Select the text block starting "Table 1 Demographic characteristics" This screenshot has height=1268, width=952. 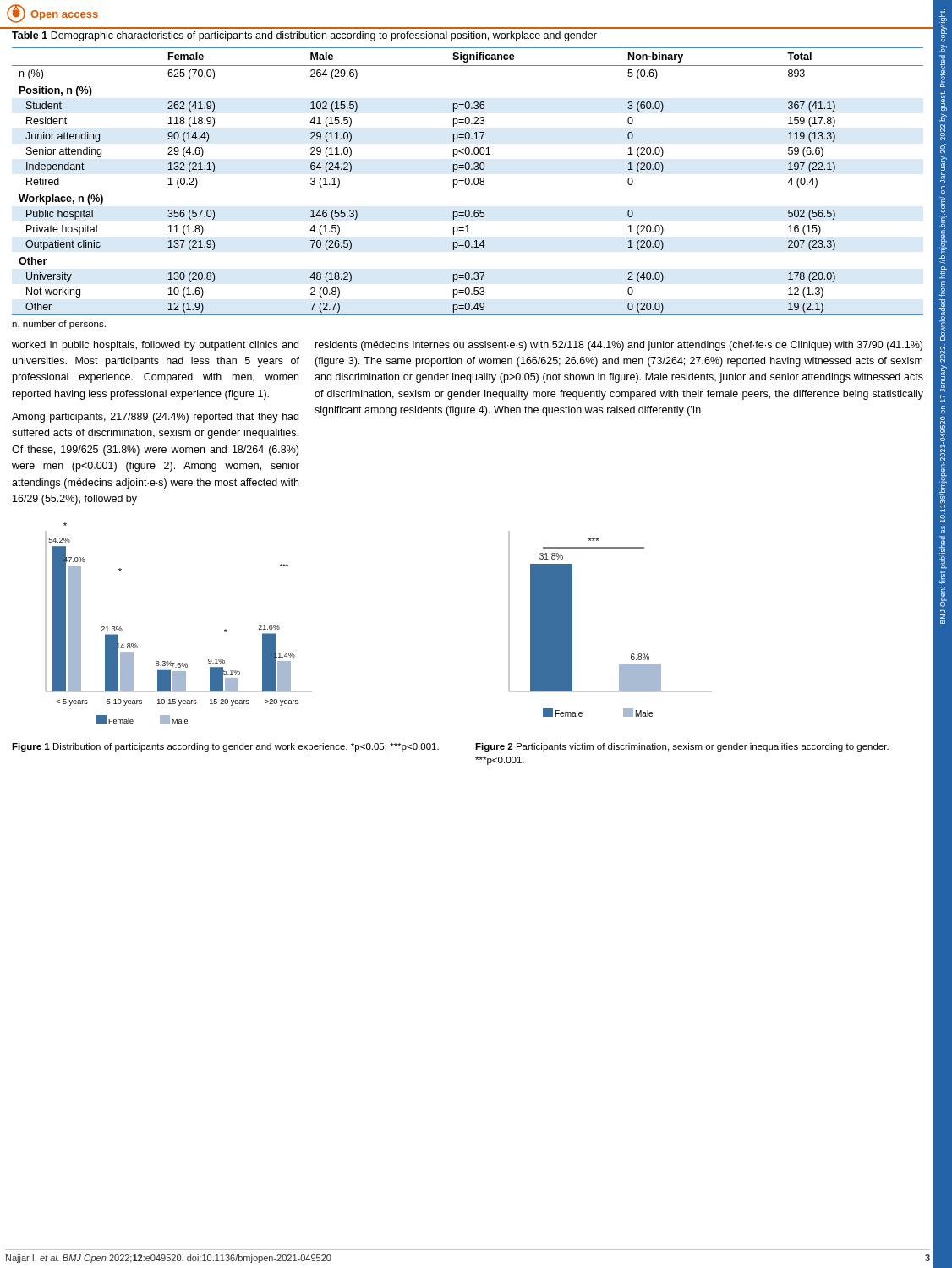[x=304, y=36]
